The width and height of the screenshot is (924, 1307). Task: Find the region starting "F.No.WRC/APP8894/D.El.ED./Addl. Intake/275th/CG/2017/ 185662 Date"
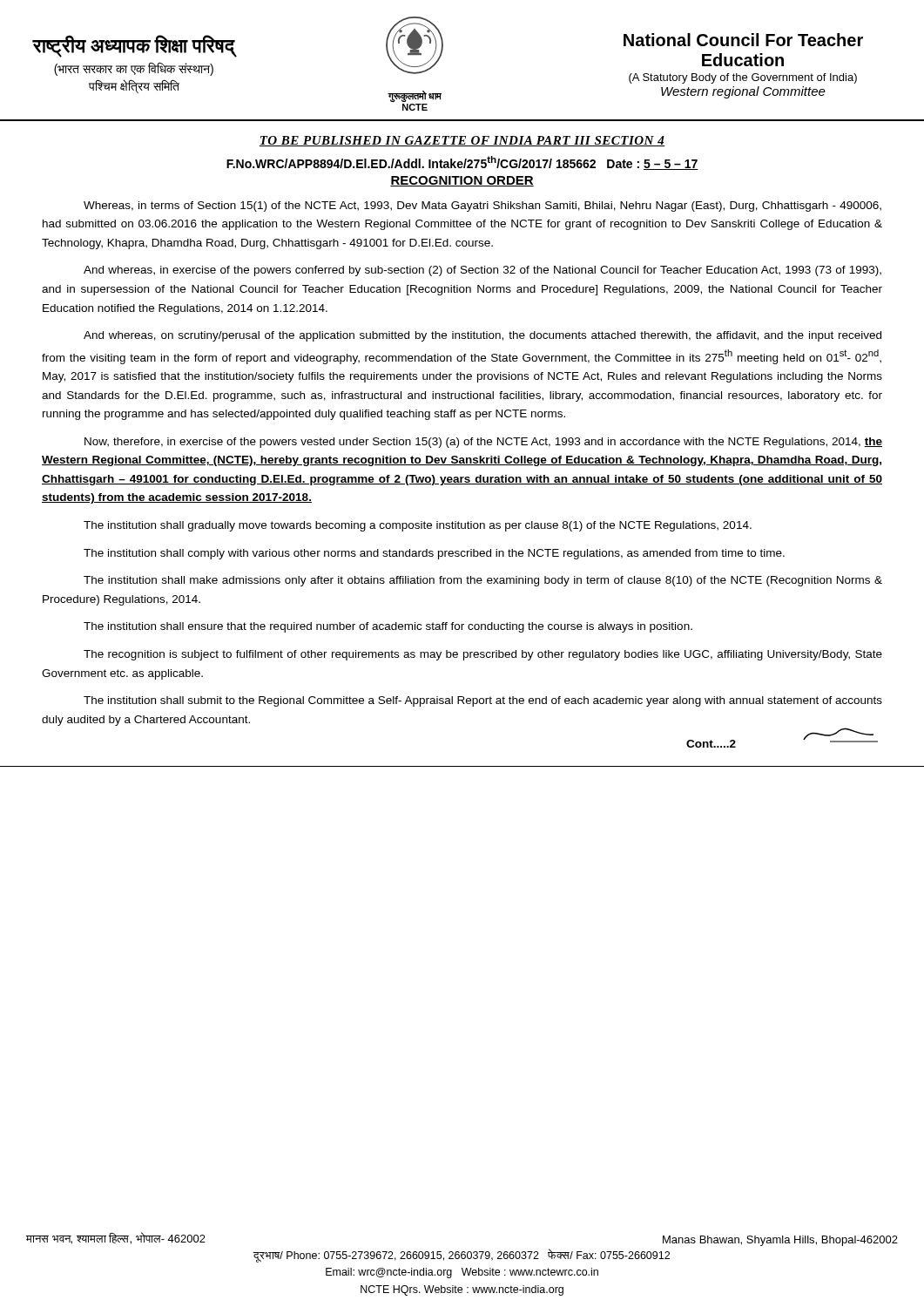462,162
